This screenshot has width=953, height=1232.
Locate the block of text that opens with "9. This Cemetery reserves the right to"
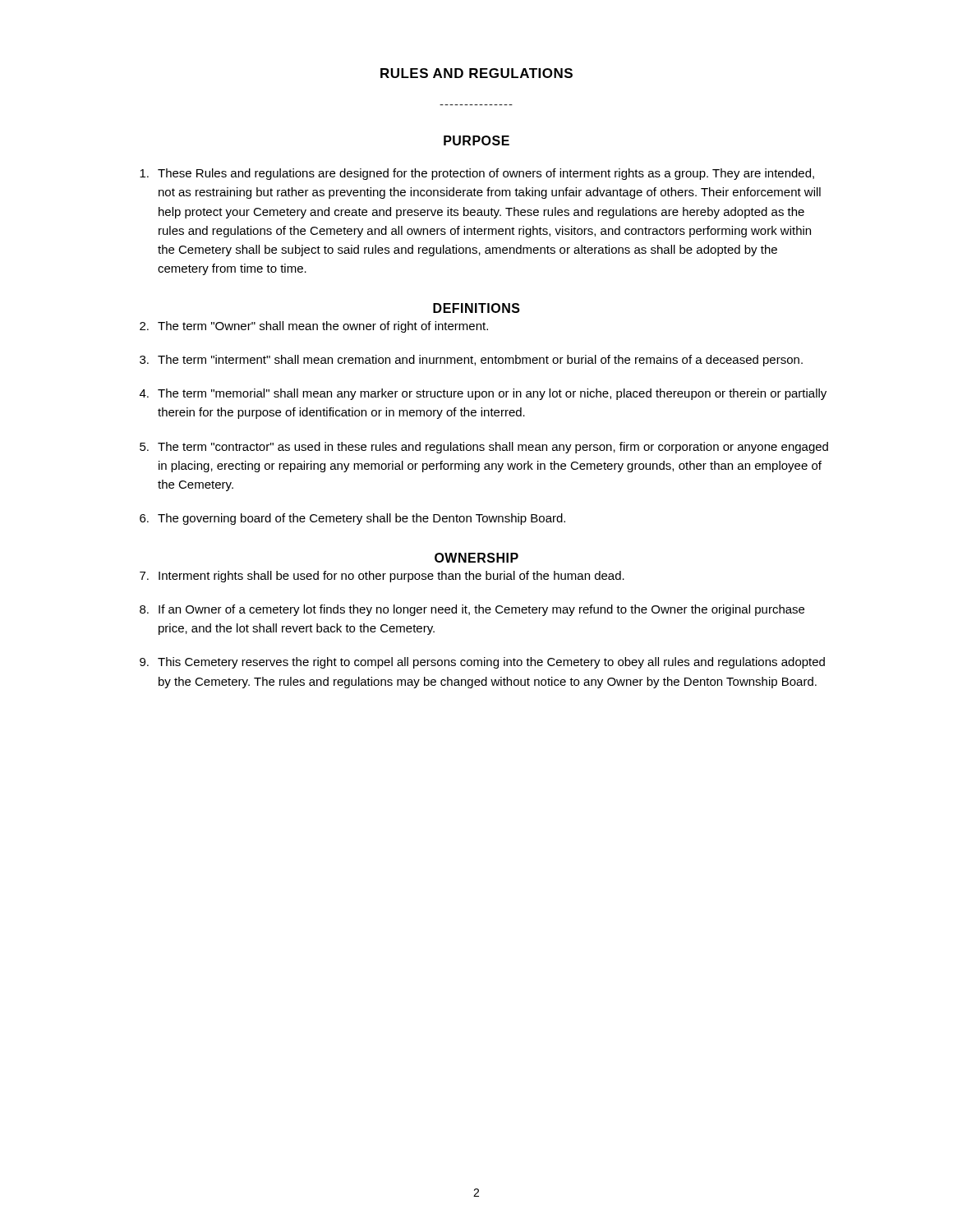pyautogui.click(x=476, y=671)
